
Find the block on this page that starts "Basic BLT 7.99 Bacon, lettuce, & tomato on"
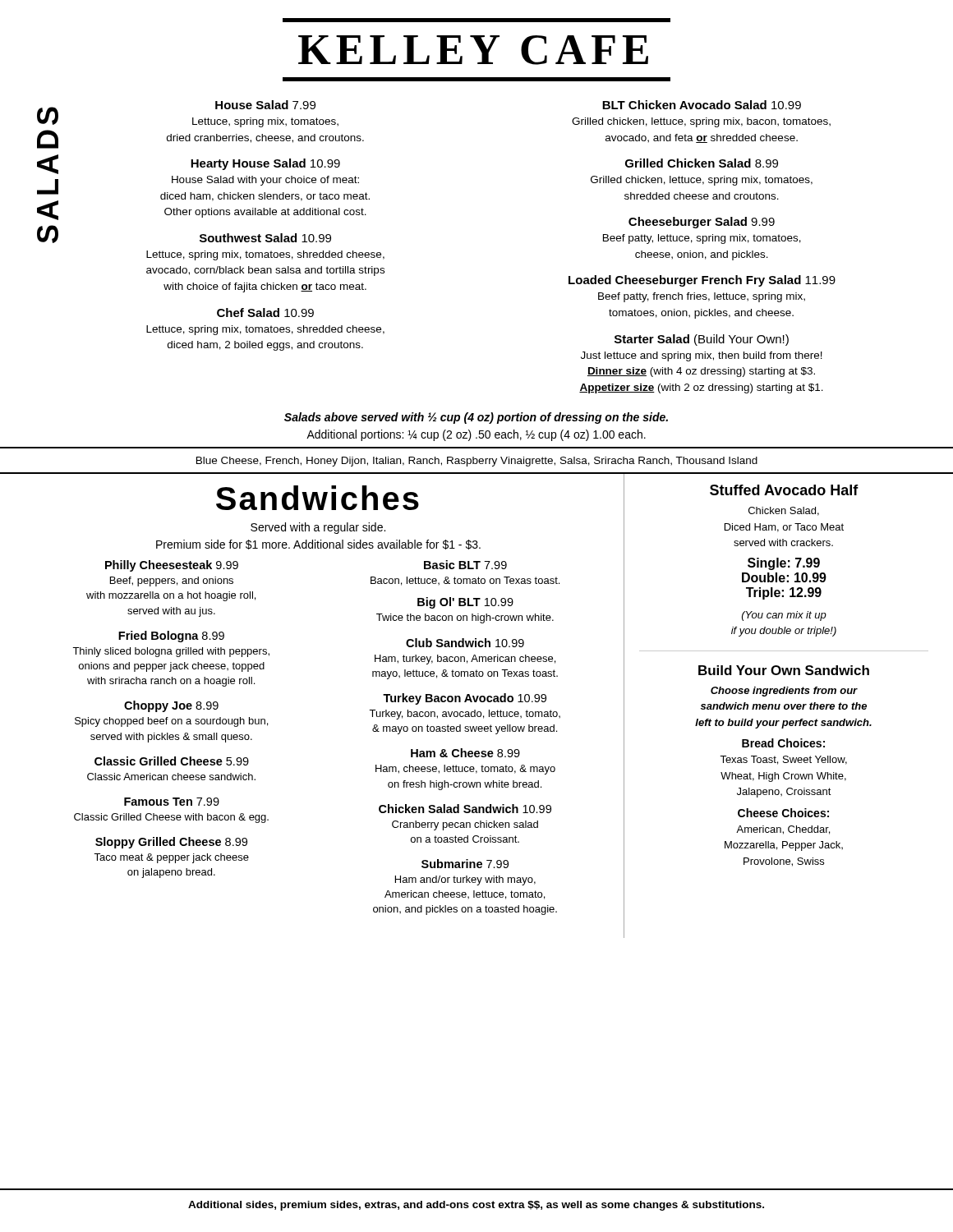click(x=465, y=592)
